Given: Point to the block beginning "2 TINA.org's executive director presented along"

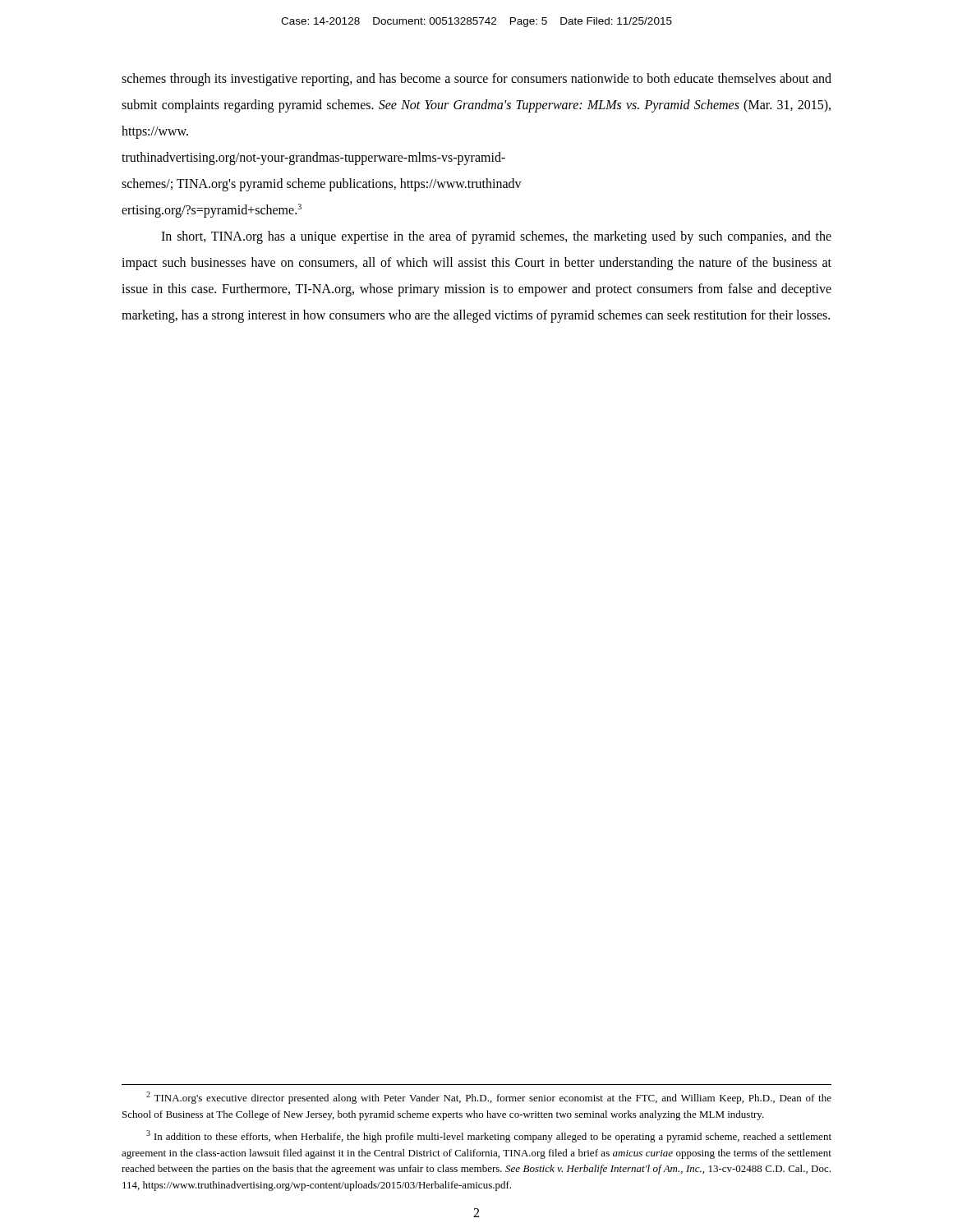Looking at the screenshot, I should point(476,1105).
